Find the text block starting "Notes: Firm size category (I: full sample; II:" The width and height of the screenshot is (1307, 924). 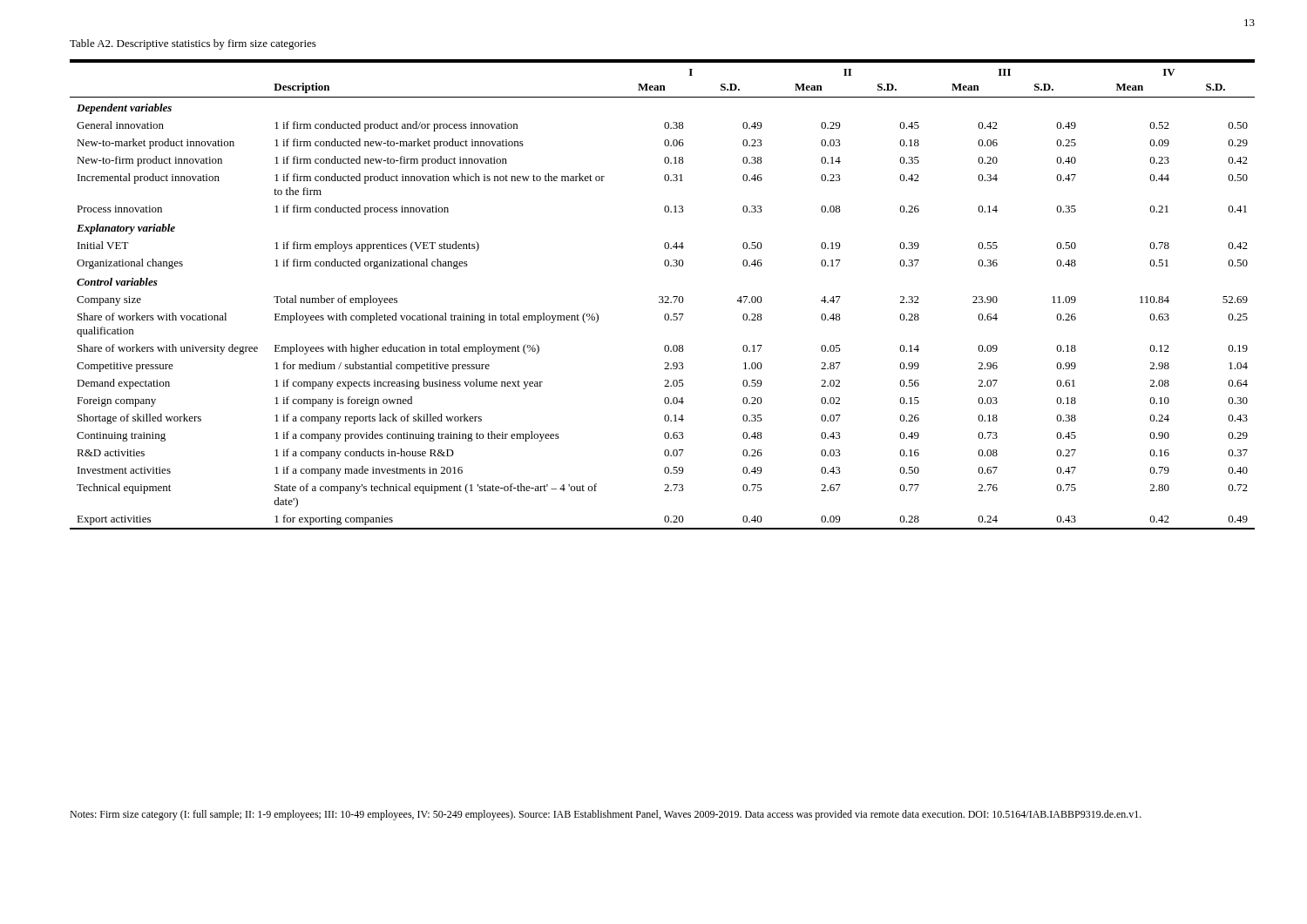tap(606, 814)
